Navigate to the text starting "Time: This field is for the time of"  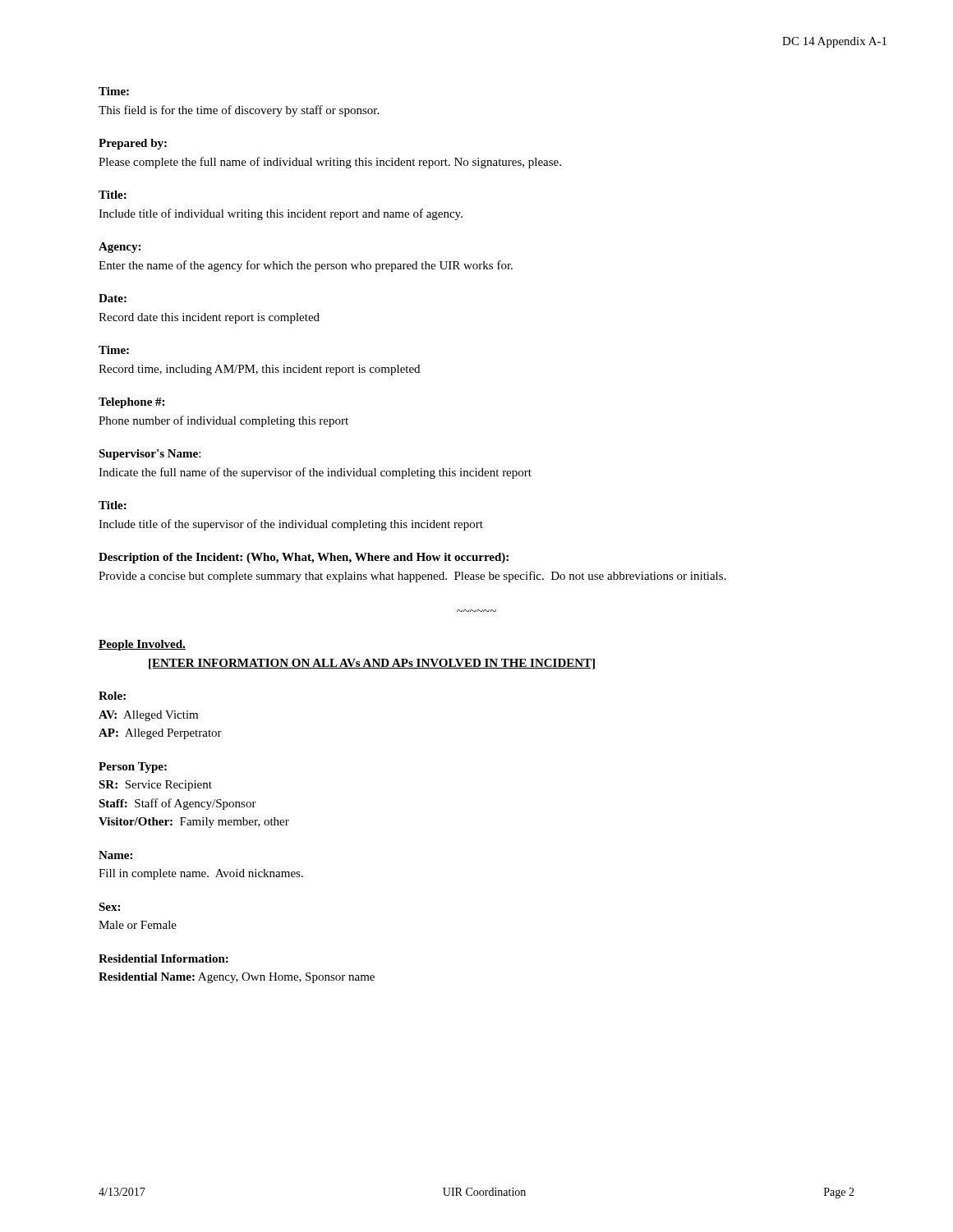pyautogui.click(x=114, y=91)
